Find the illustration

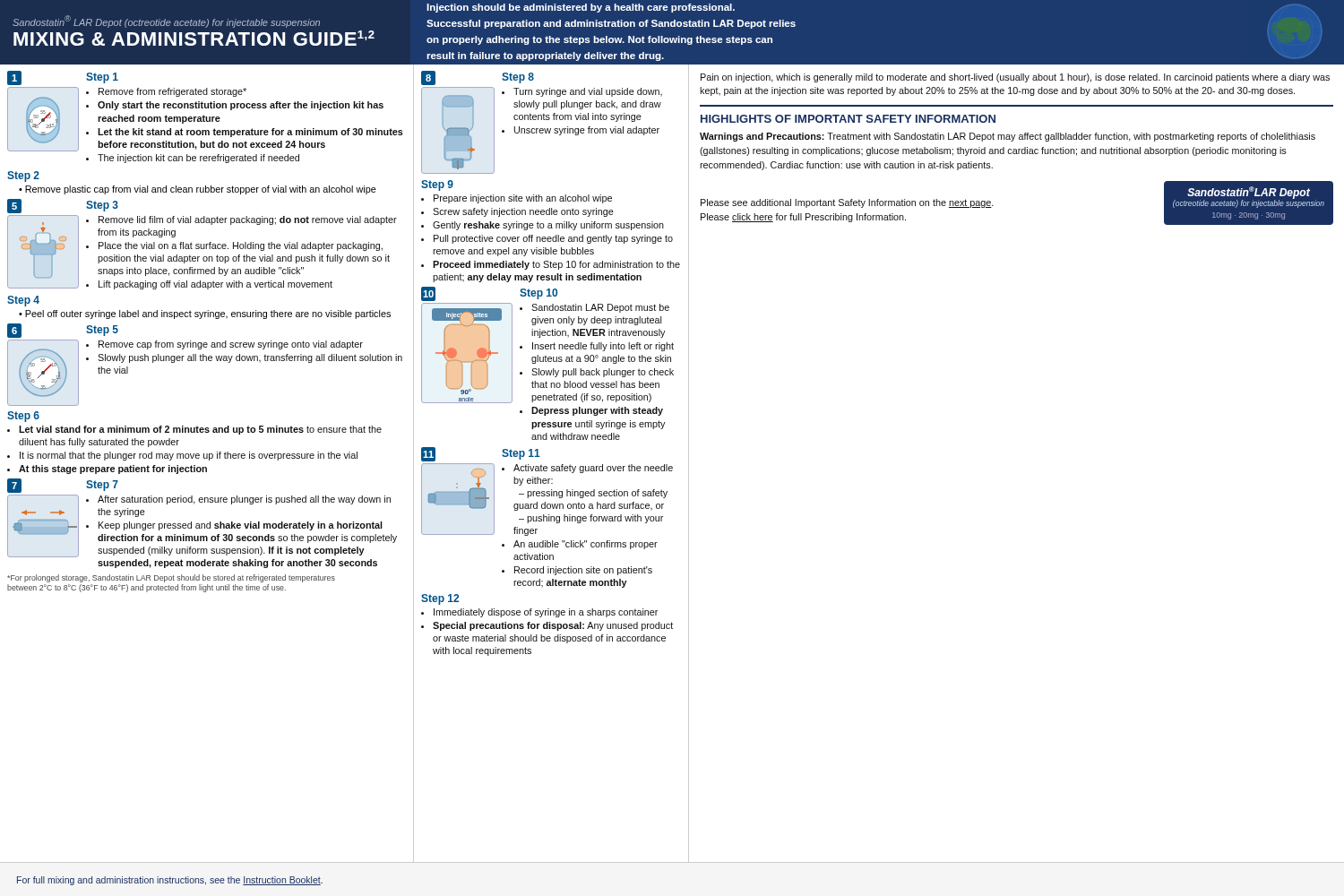coord(207,118)
